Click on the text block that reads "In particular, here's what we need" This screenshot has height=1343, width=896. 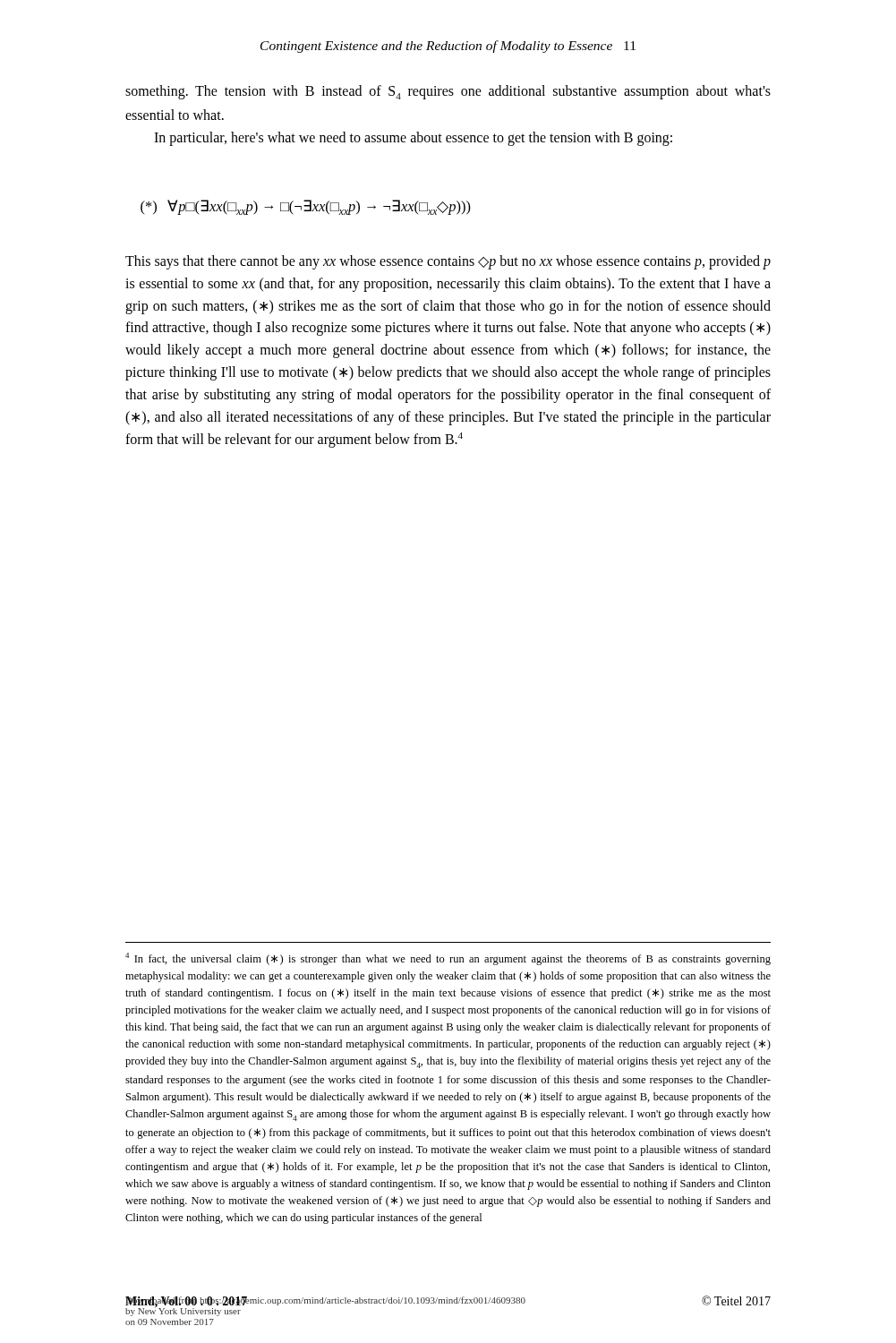pos(448,138)
